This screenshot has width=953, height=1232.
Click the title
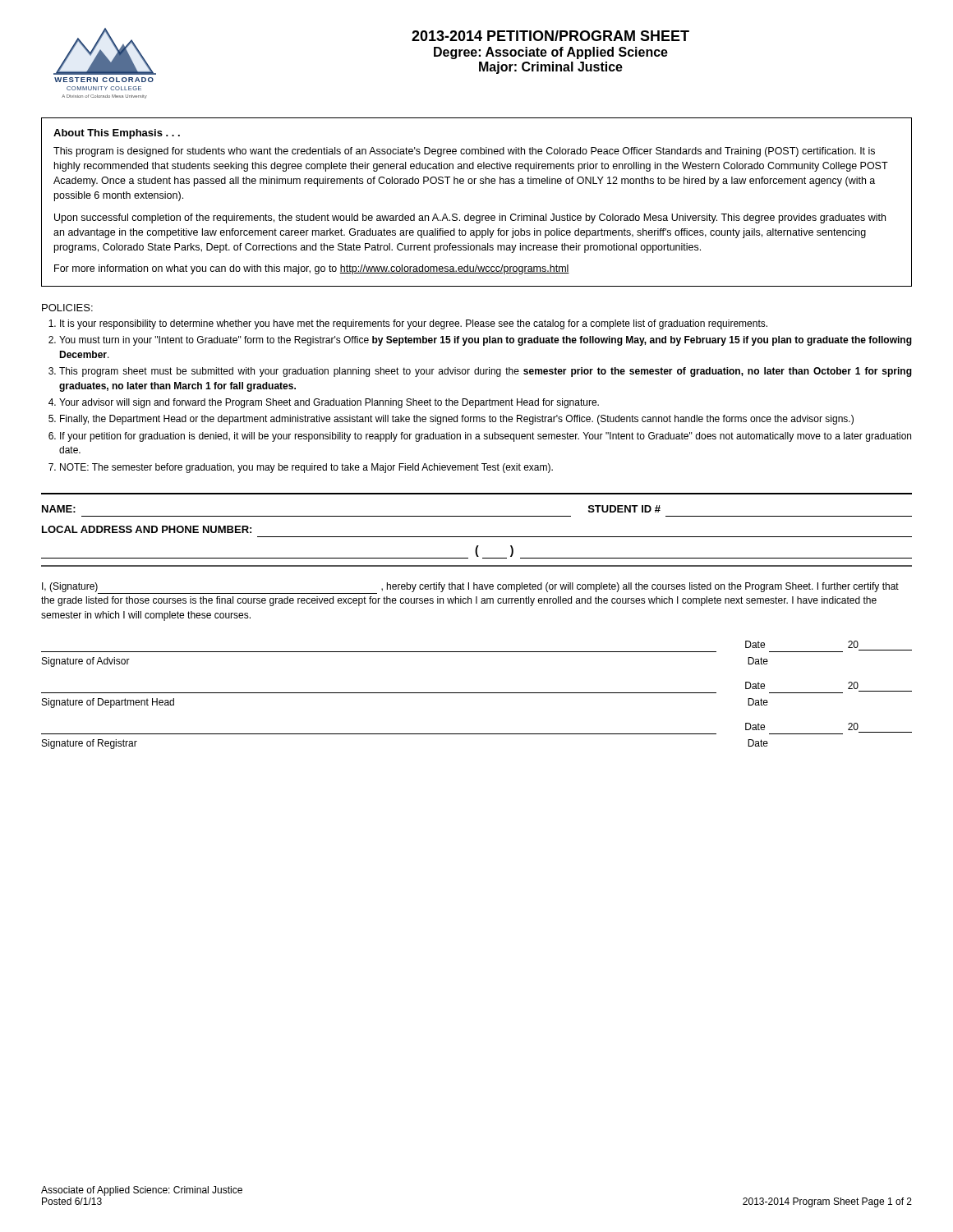click(550, 51)
